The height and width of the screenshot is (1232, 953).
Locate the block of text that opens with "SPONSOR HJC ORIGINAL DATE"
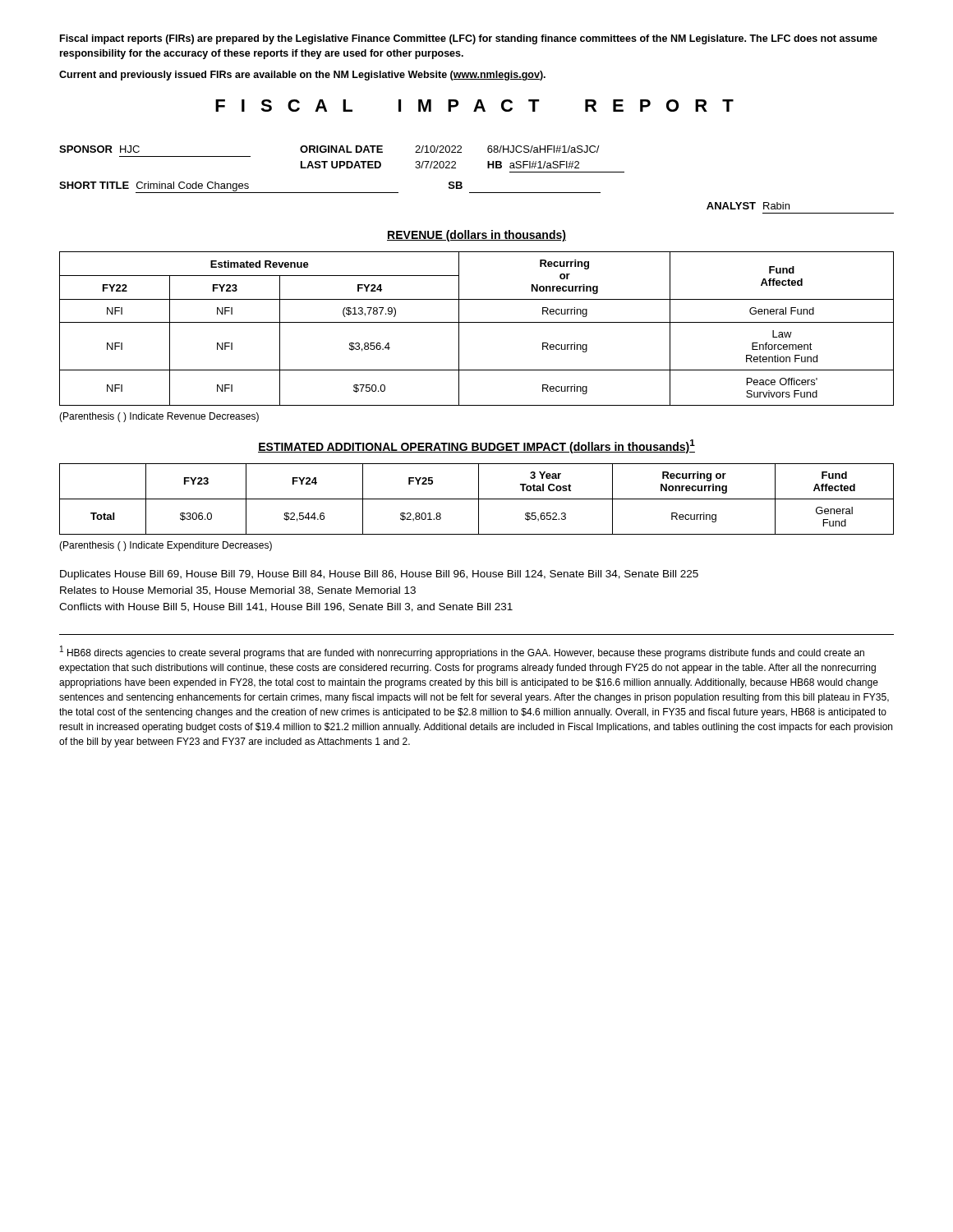pyautogui.click(x=342, y=158)
